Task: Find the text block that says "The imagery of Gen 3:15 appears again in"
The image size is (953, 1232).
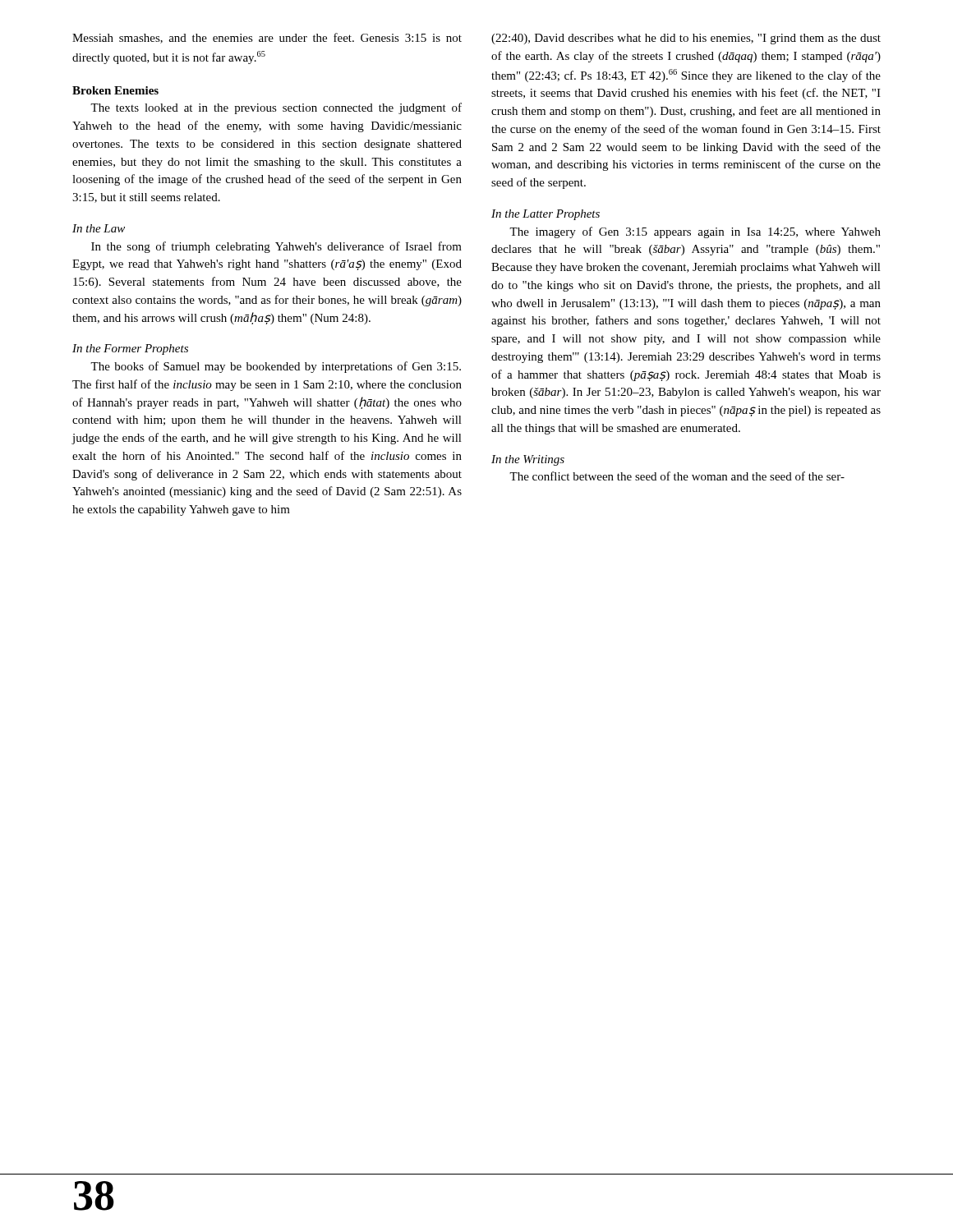Action: 686,330
